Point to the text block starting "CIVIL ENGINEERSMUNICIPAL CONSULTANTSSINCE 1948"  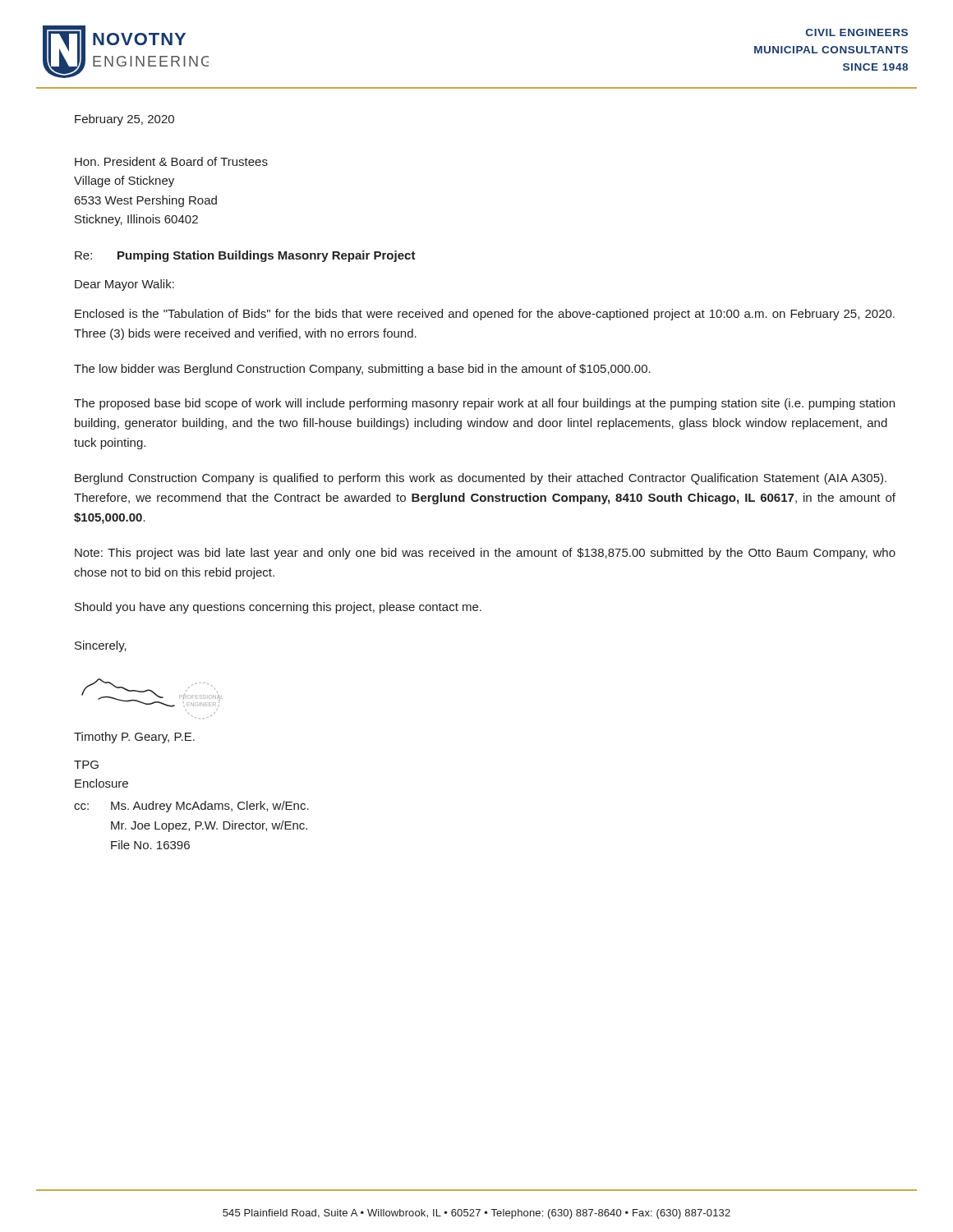(831, 50)
